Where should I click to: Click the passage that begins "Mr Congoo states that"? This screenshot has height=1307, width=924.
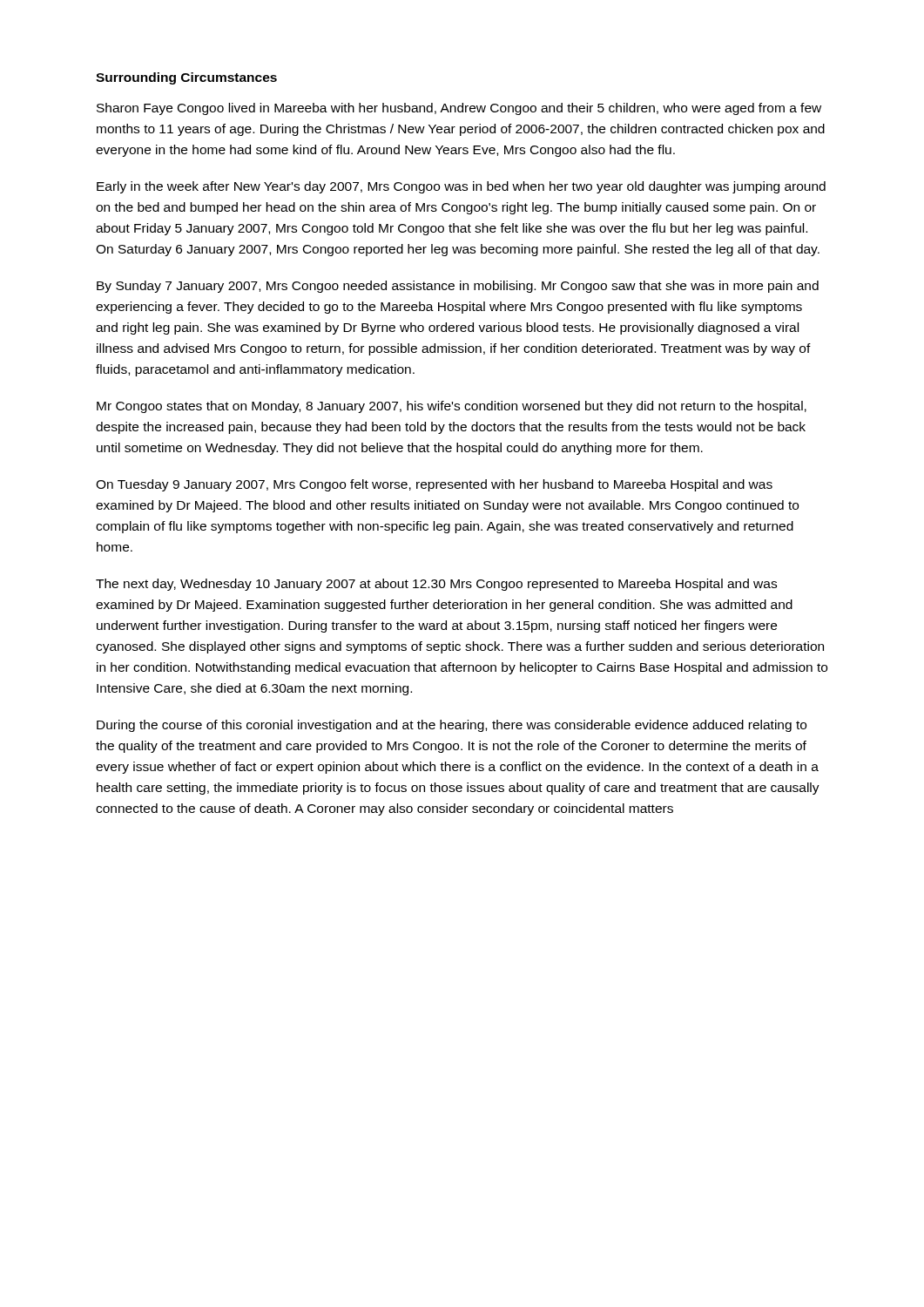[x=452, y=427]
